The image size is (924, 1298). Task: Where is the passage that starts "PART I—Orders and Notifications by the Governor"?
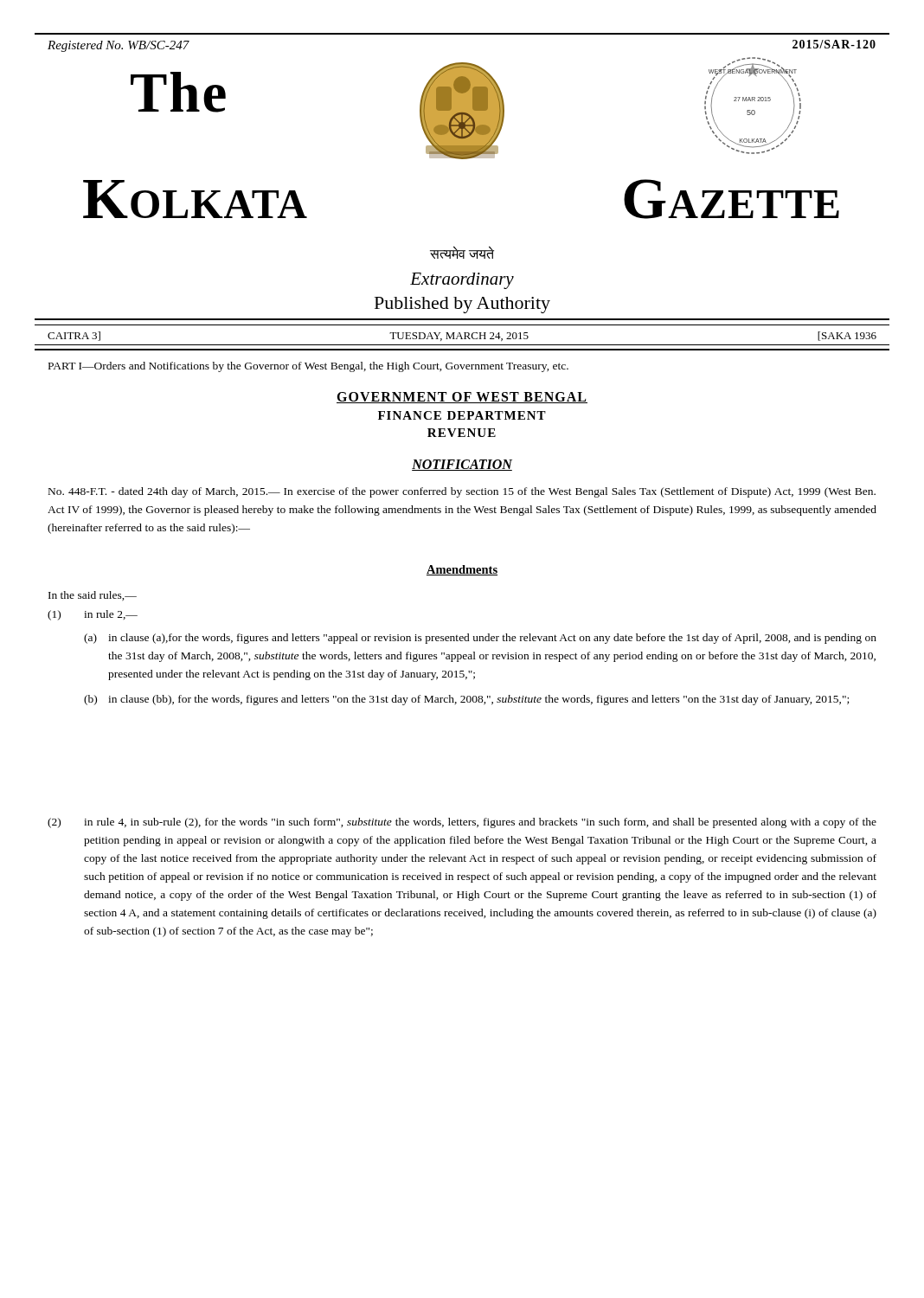coord(308,366)
